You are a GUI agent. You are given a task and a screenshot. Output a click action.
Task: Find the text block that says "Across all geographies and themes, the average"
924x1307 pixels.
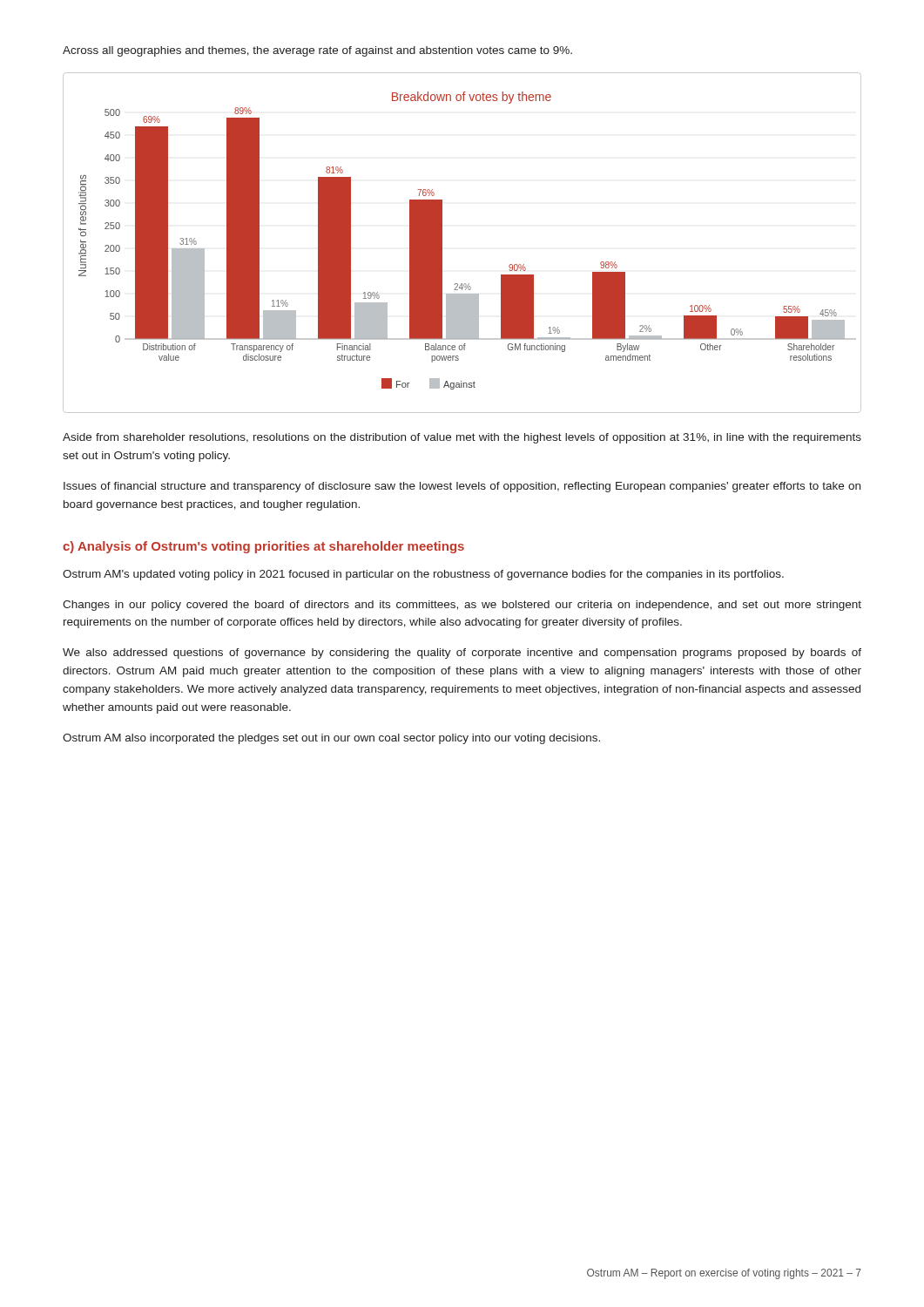click(x=318, y=50)
